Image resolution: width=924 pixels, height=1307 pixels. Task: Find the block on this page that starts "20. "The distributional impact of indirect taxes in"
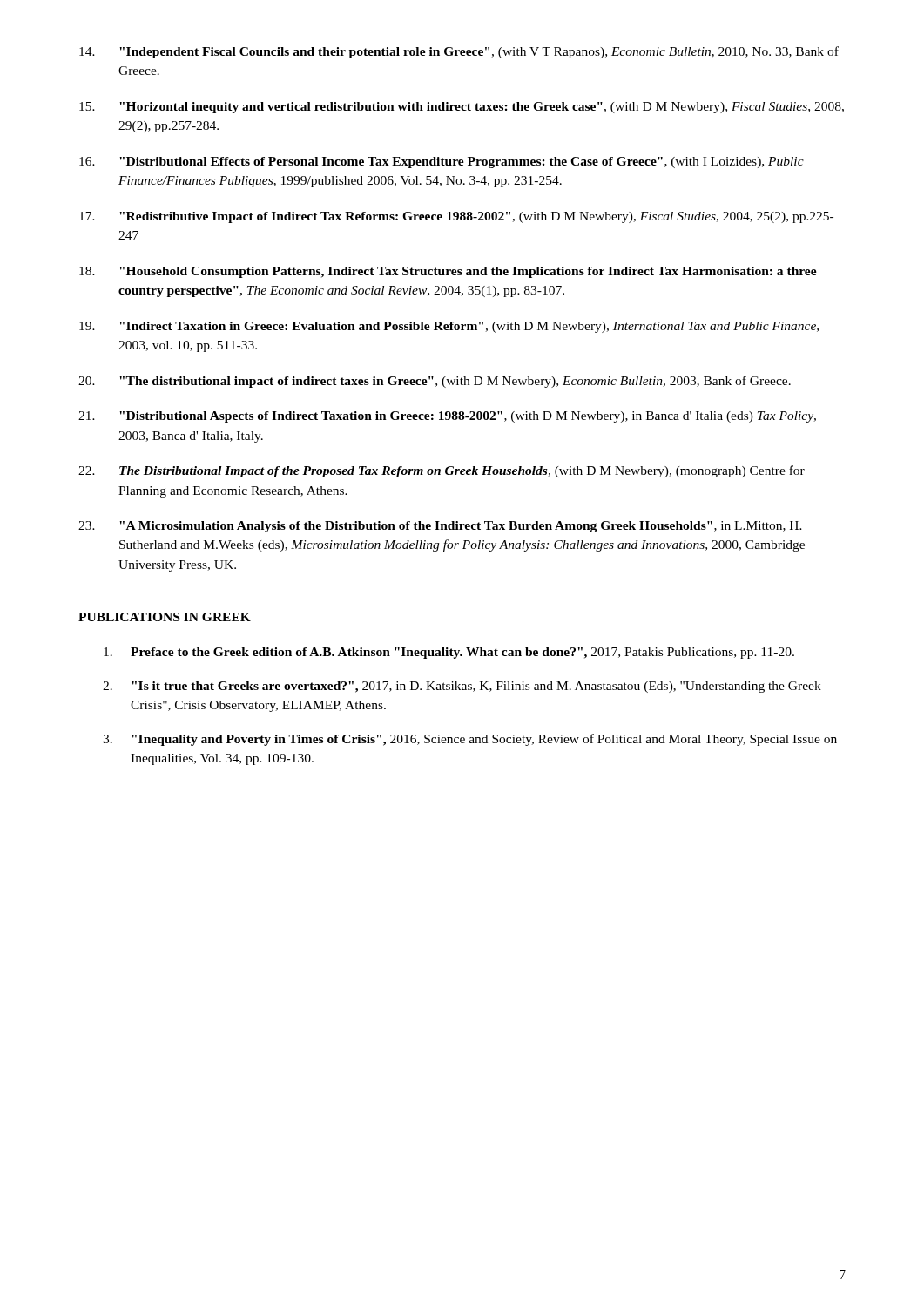coord(462,381)
